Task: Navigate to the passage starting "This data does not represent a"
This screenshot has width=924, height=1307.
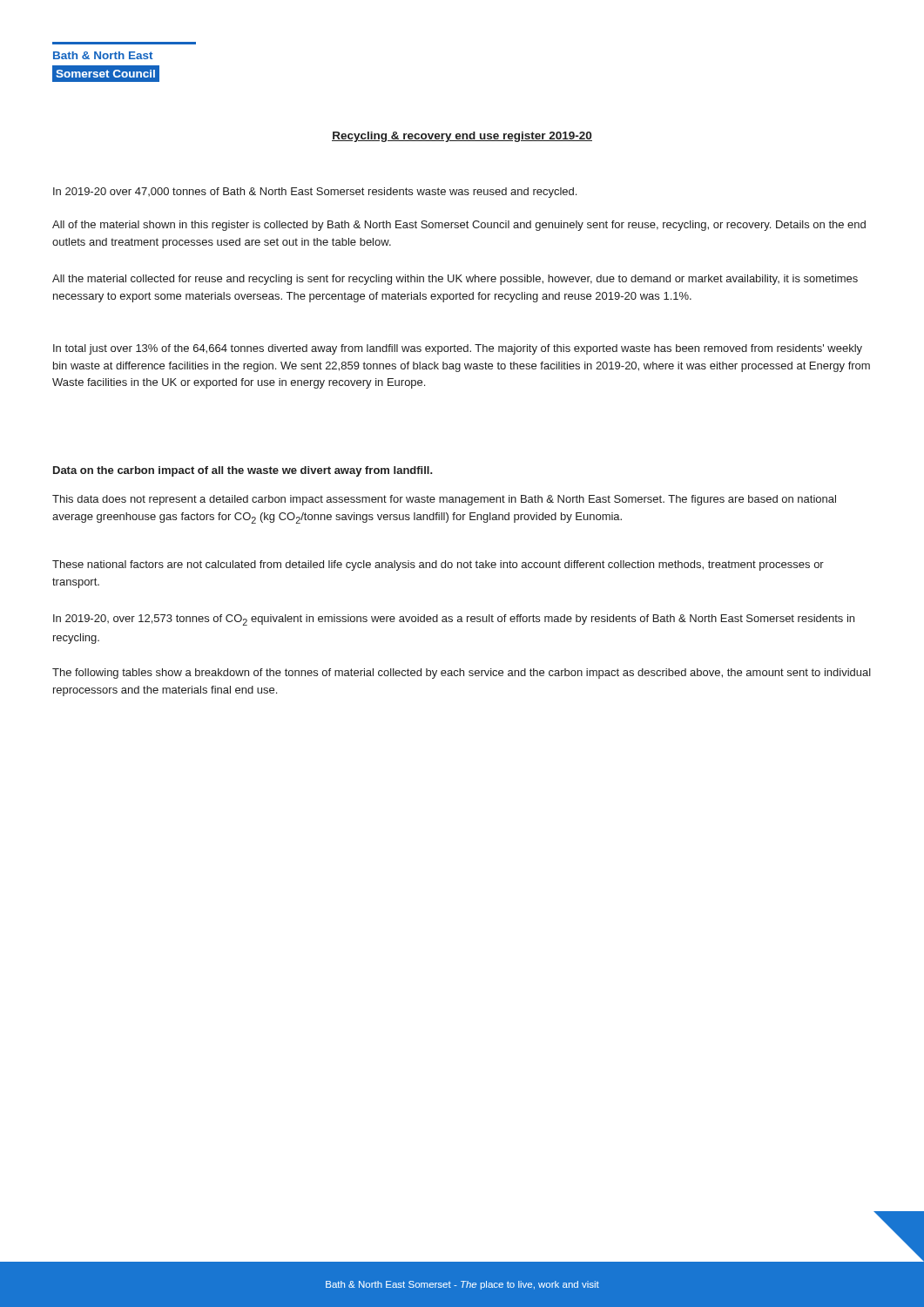Action: (x=445, y=508)
